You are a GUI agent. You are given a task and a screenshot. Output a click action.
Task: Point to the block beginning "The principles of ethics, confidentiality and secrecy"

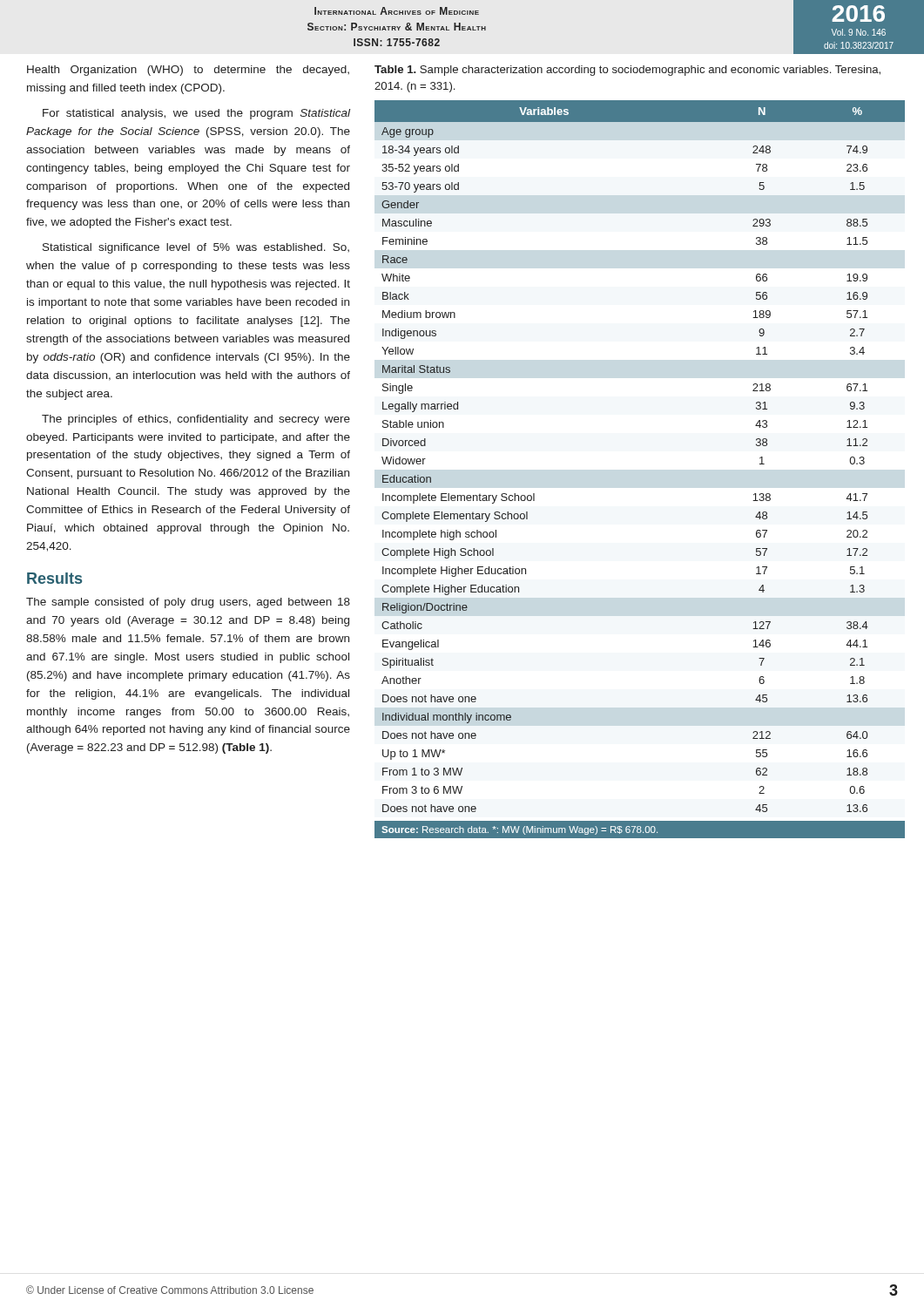click(188, 483)
